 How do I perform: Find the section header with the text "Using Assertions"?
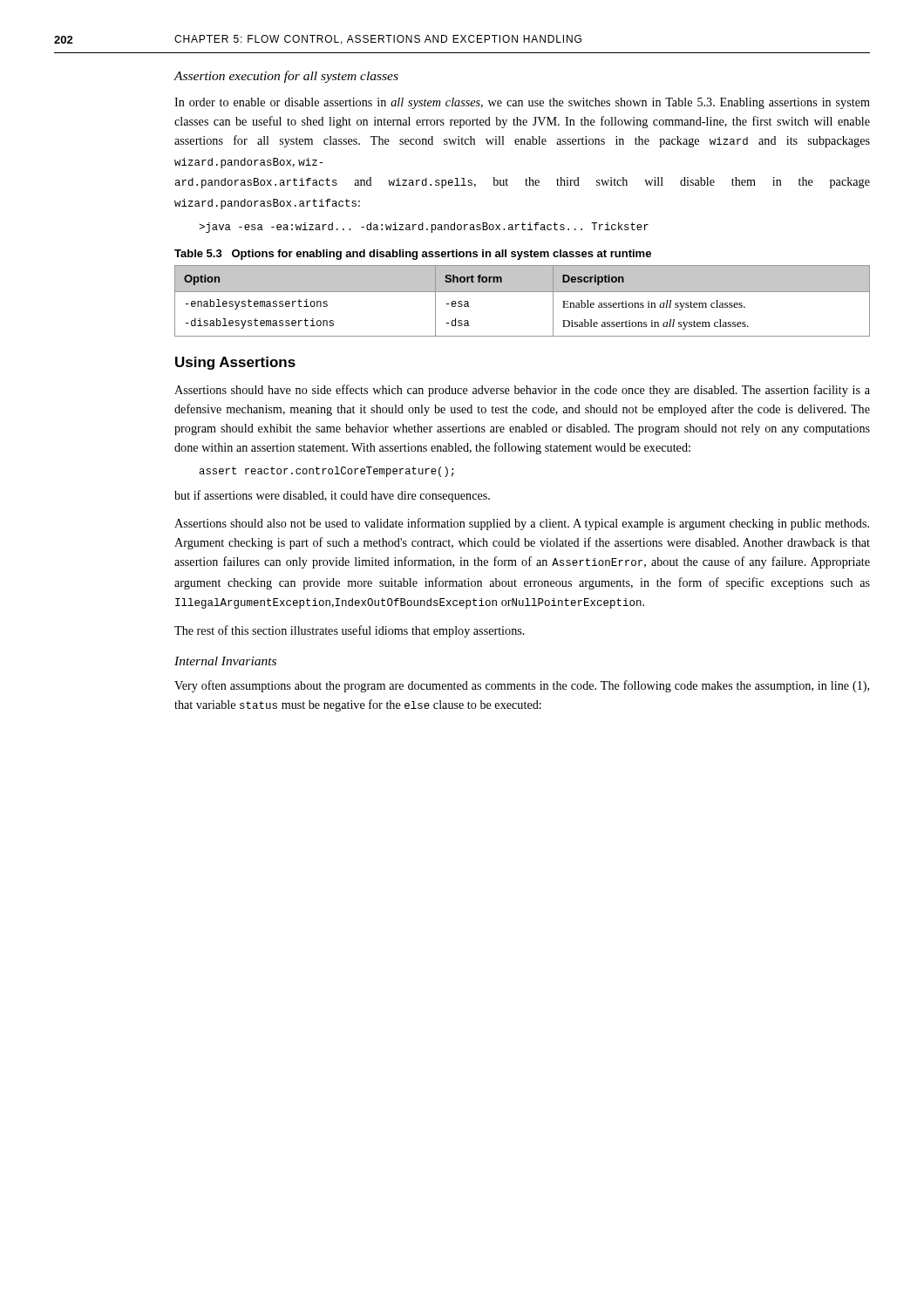click(x=235, y=362)
